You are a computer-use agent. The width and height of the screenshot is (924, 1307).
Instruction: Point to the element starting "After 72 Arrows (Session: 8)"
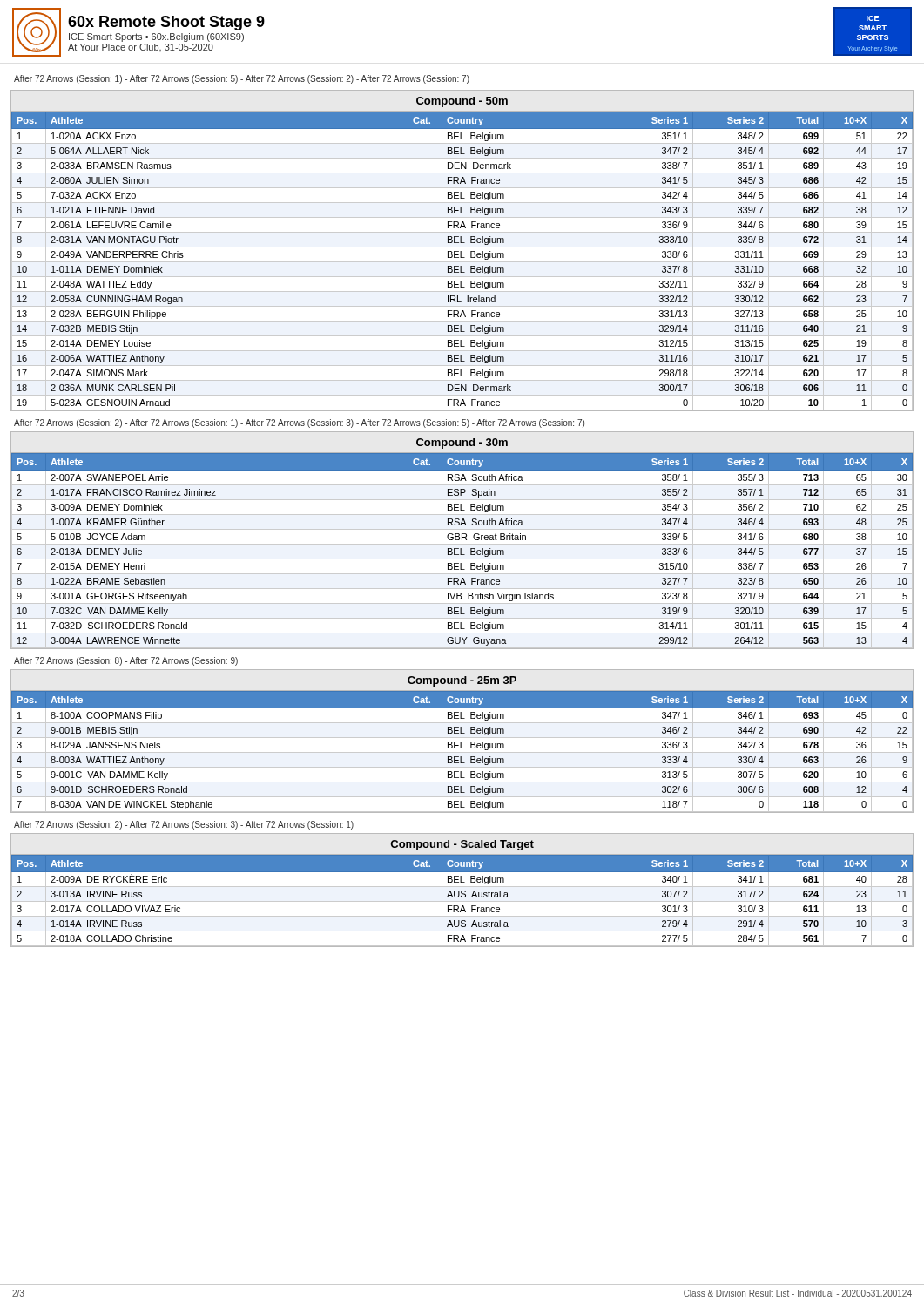126,661
